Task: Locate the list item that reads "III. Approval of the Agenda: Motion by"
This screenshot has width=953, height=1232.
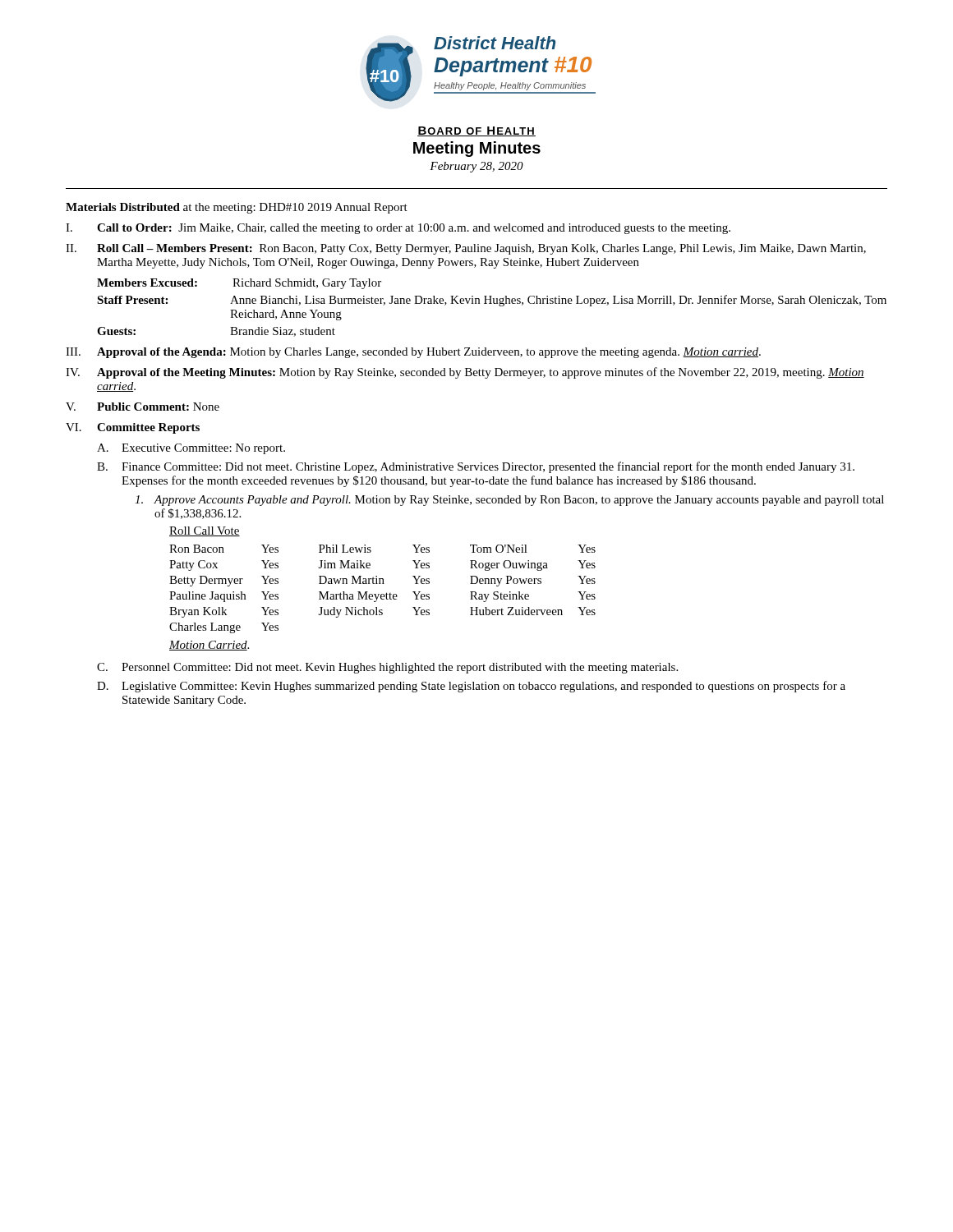Action: pyautogui.click(x=476, y=352)
